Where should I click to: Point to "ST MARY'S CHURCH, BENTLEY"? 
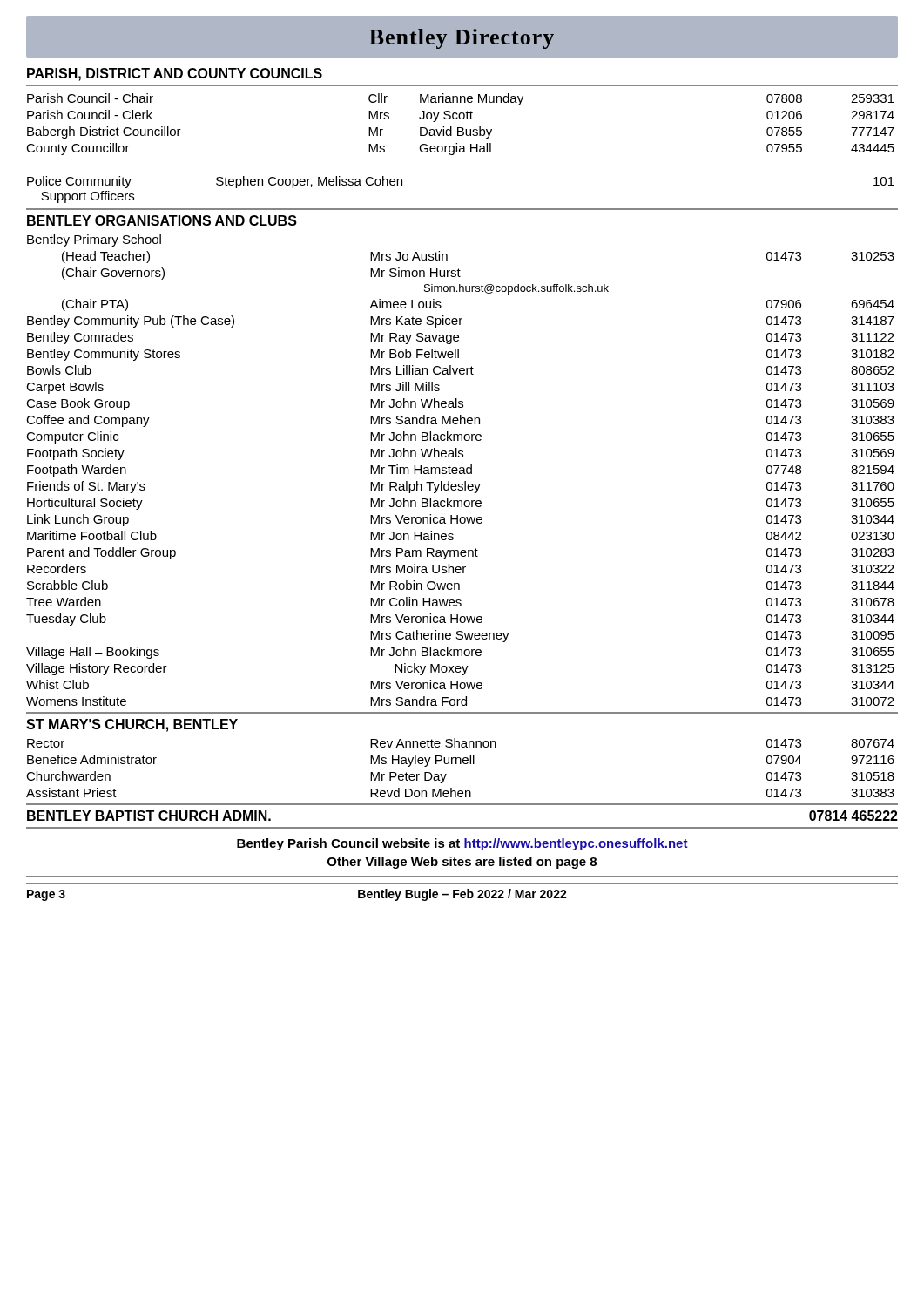point(132,725)
